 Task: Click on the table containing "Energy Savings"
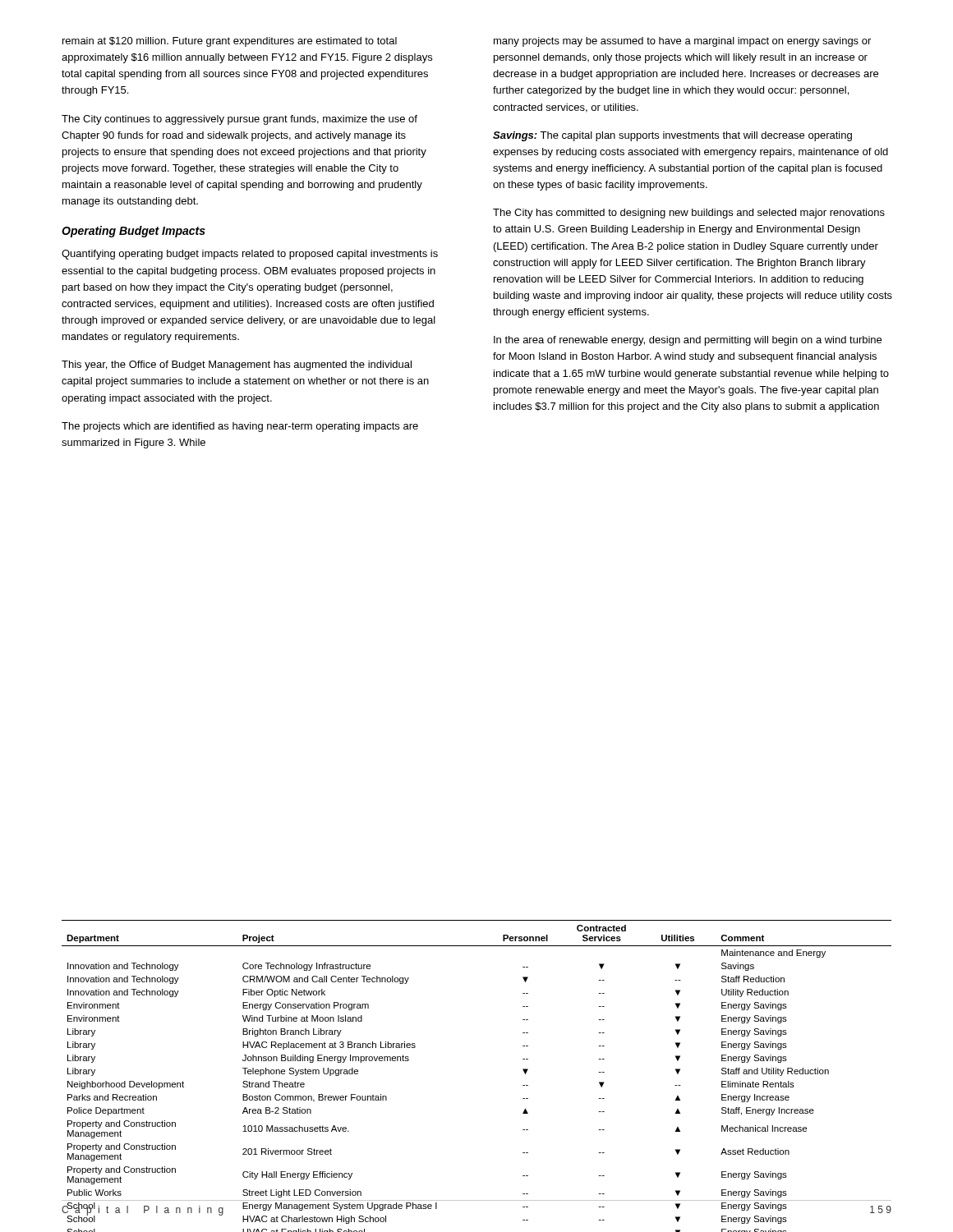coord(476,1076)
